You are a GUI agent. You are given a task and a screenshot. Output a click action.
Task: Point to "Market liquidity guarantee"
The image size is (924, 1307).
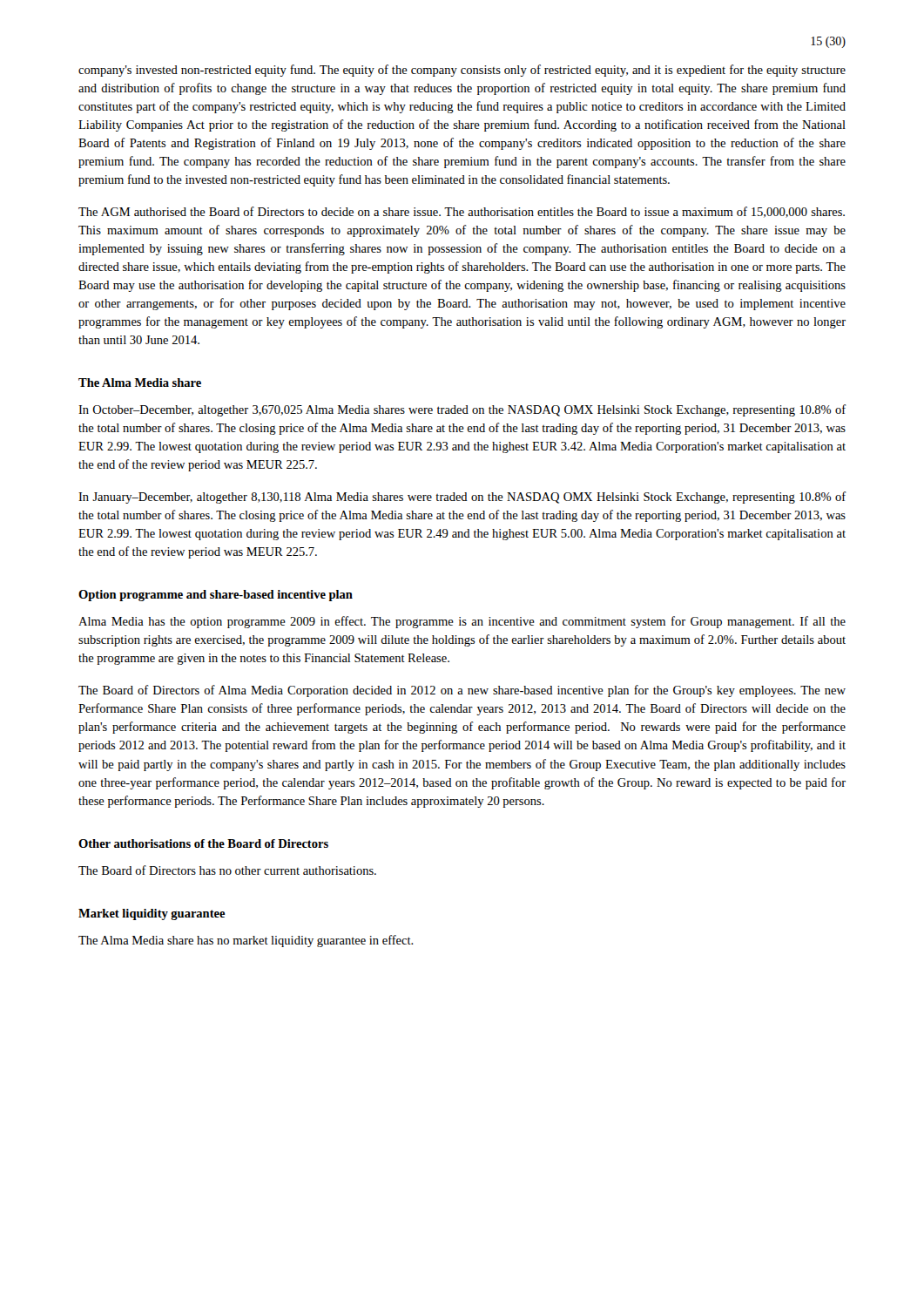click(152, 913)
